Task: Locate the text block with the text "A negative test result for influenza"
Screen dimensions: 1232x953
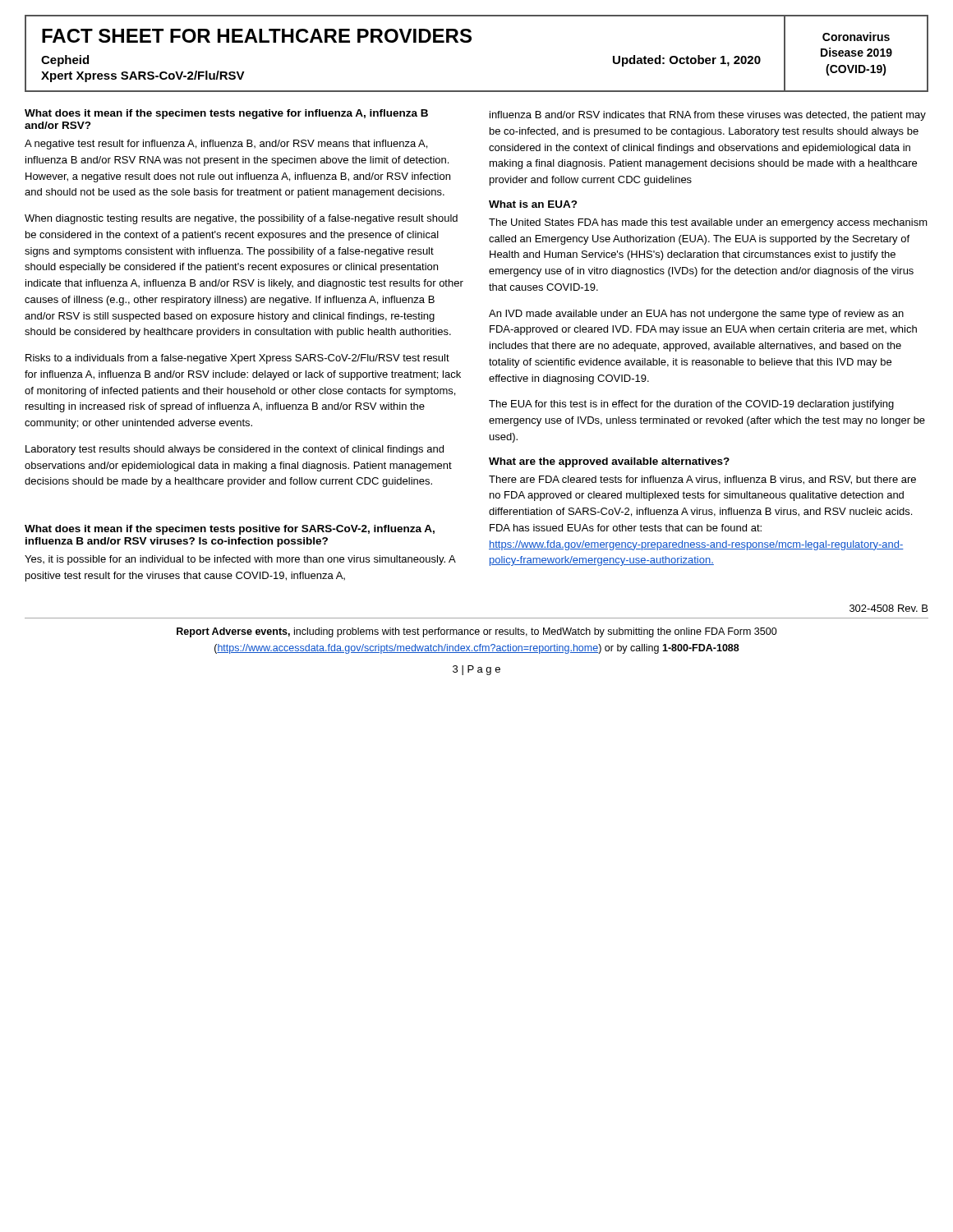Action: [238, 168]
